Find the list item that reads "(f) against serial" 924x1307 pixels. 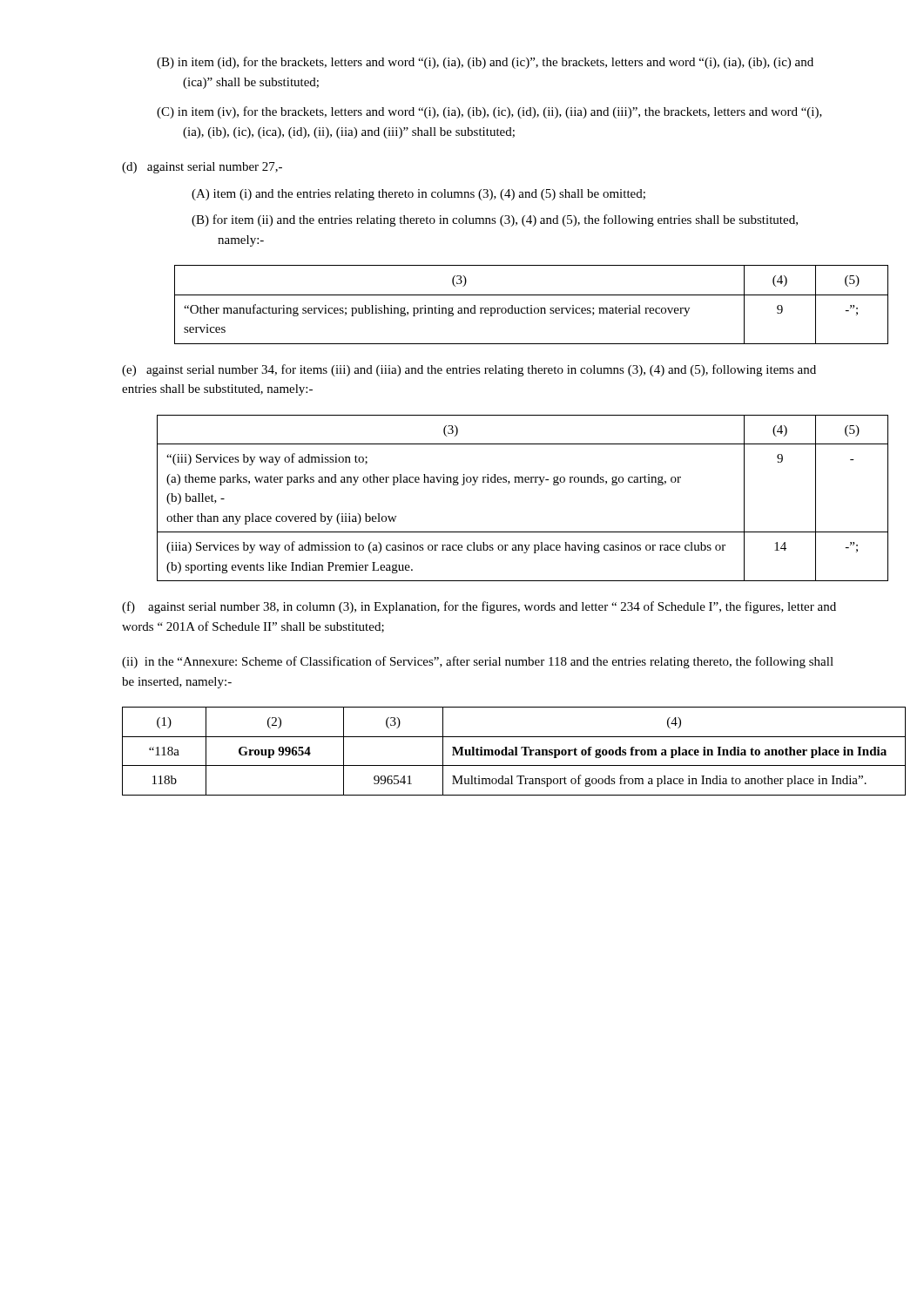479,617
